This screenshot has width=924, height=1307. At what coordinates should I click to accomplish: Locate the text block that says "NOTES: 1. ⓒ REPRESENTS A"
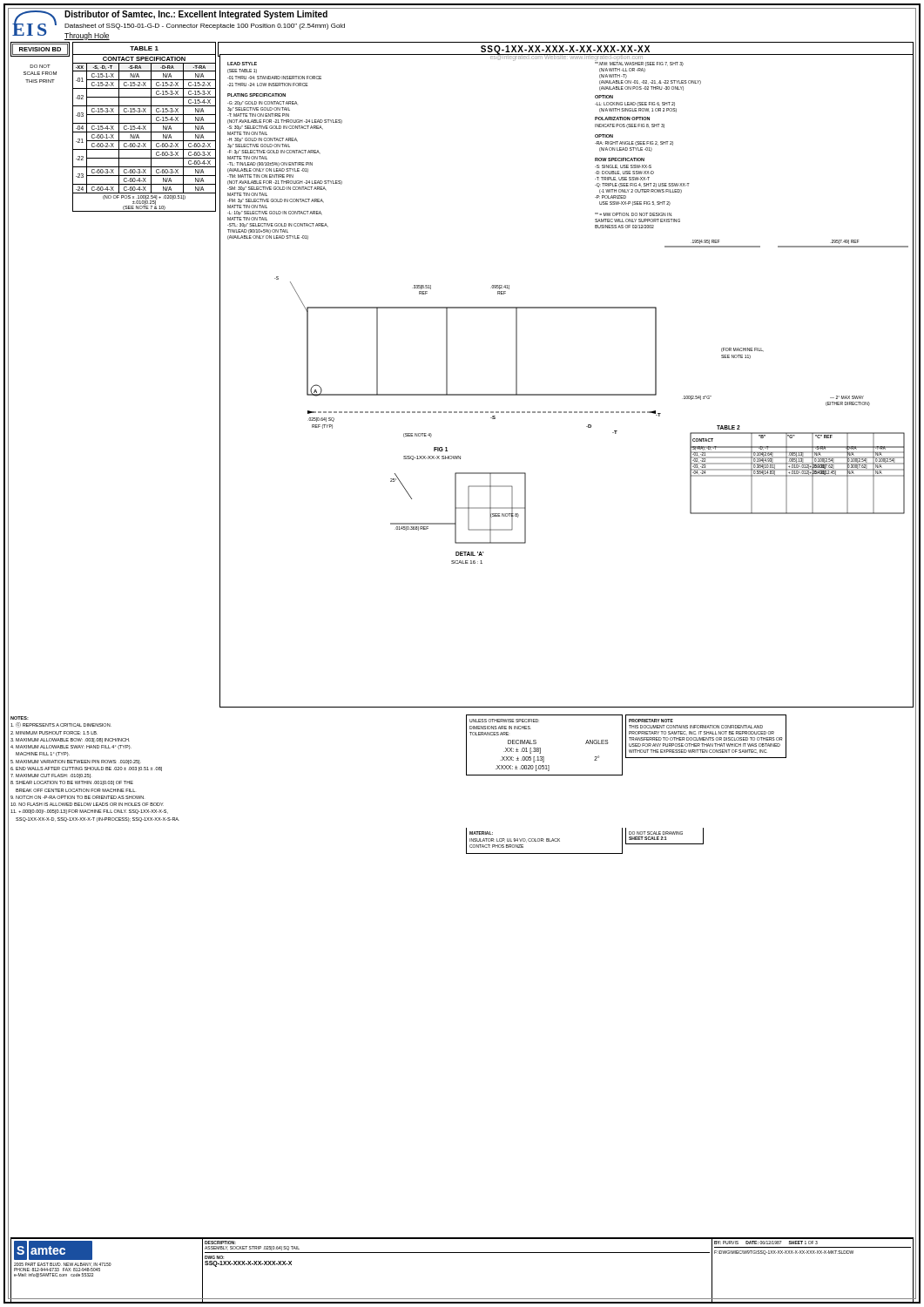click(x=95, y=768)
